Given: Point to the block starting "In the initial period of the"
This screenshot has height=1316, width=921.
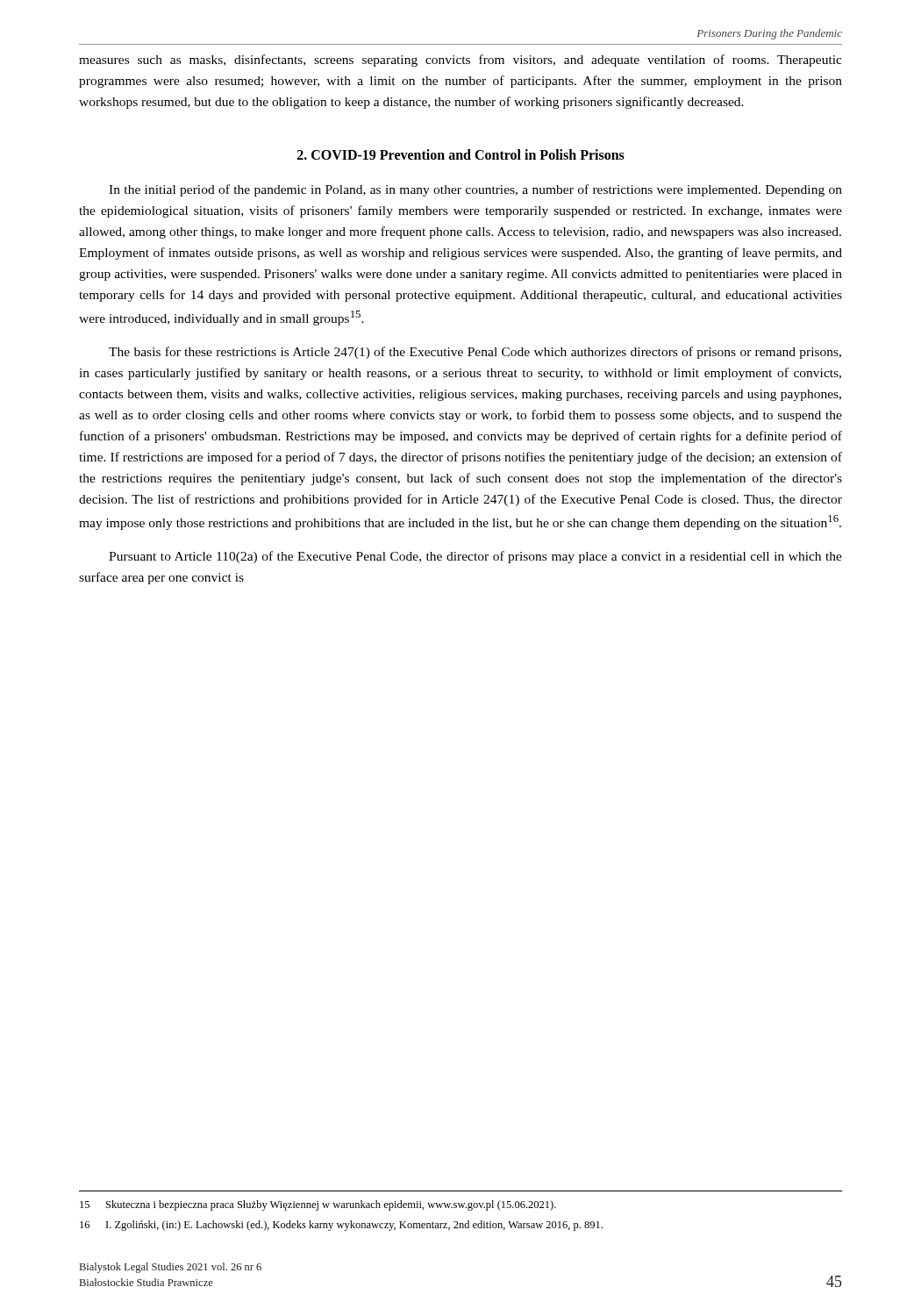Looking at the screenshot, I should click(460, 254).
